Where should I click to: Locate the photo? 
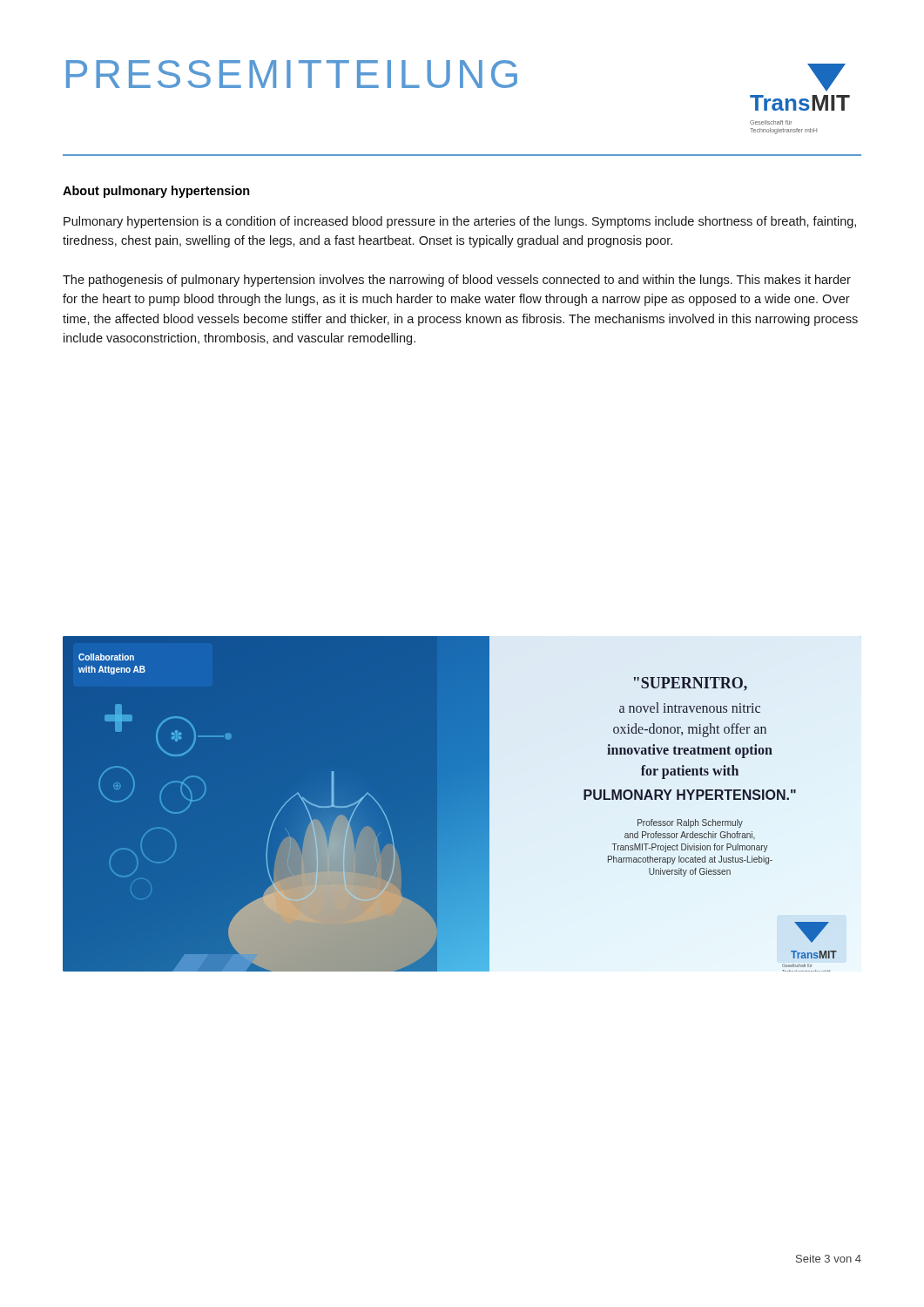click(x=462, y=804)
